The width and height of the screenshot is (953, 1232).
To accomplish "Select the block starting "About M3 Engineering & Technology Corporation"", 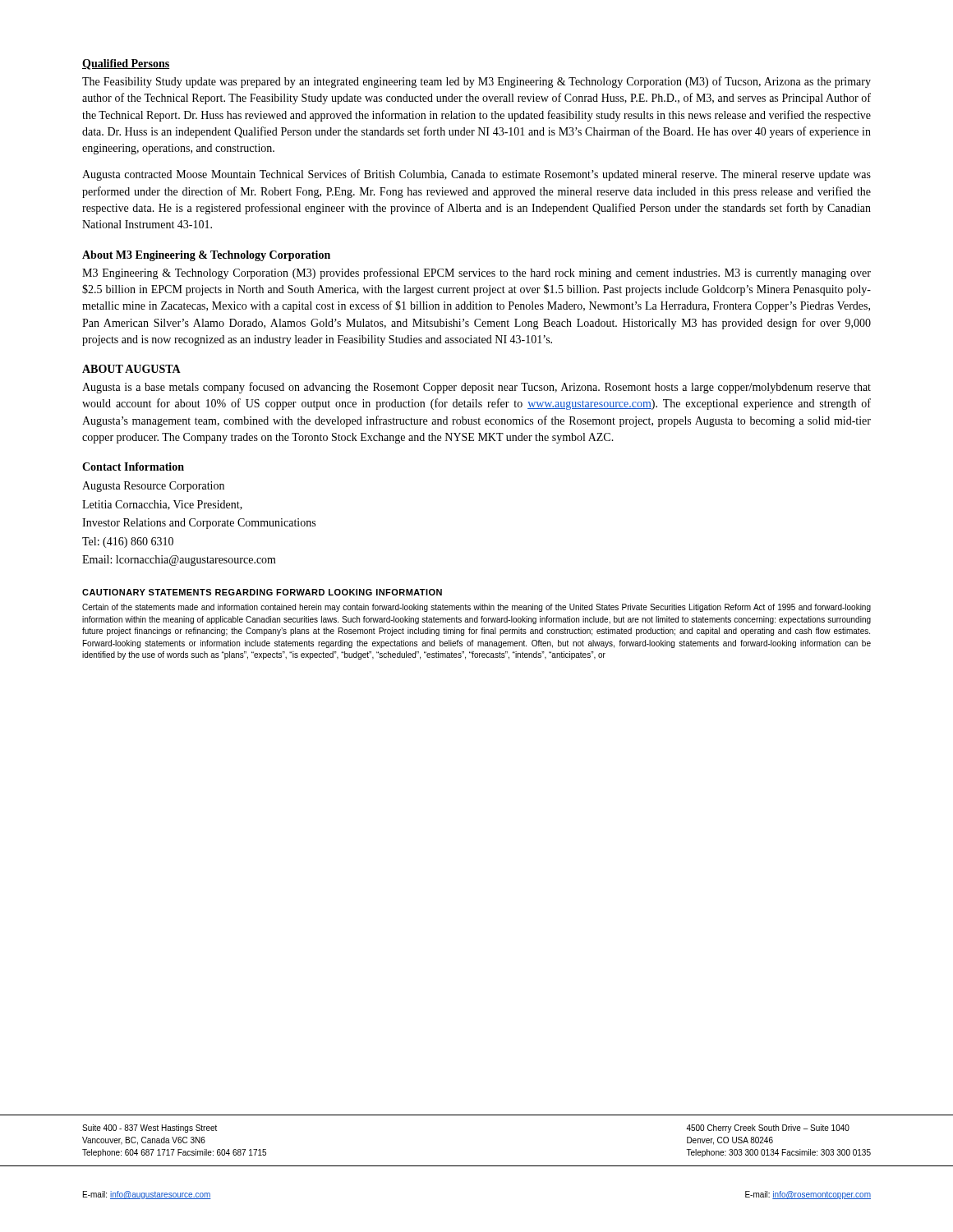I will pos(206,255).
